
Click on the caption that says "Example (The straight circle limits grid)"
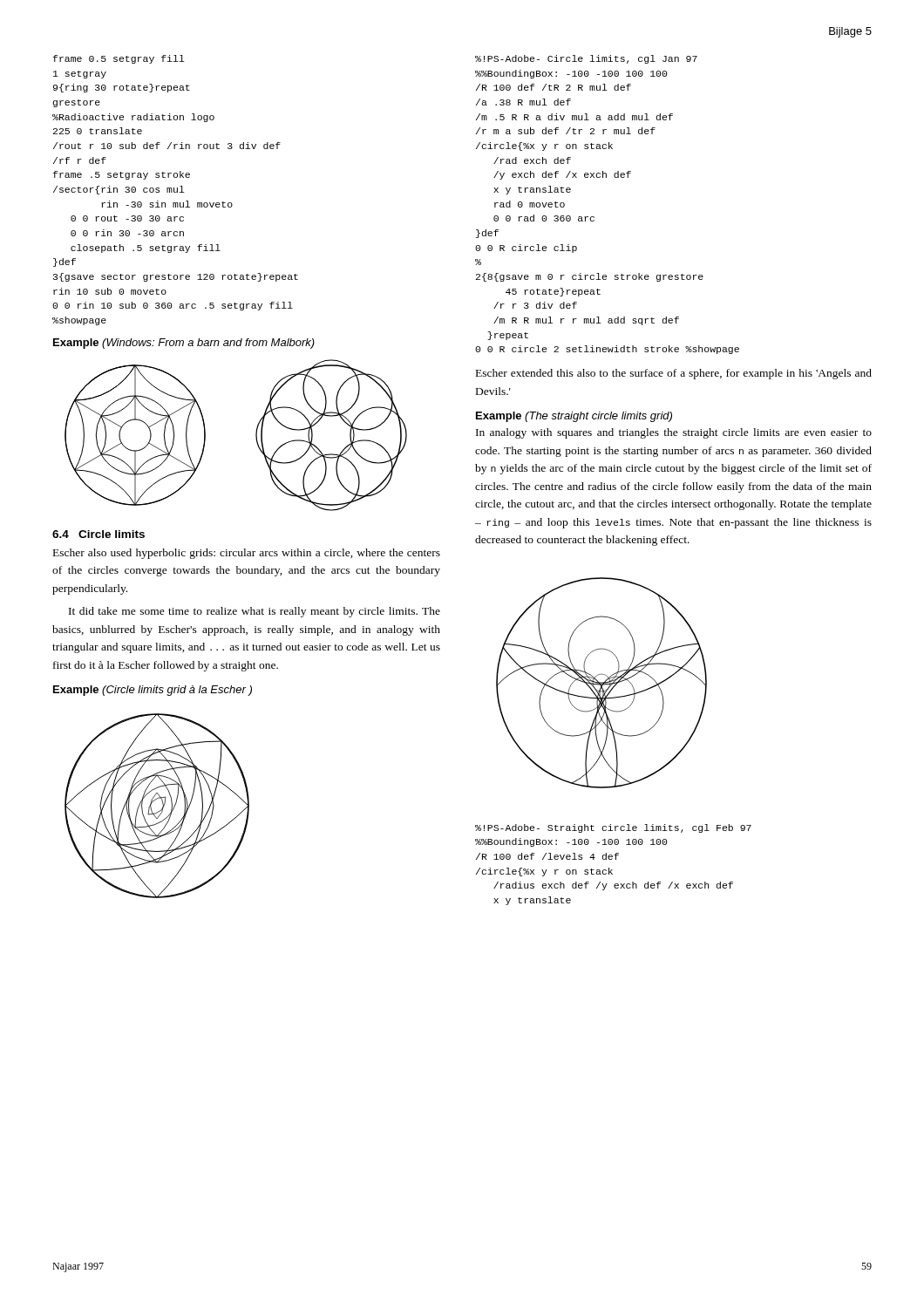click(574, 416)
